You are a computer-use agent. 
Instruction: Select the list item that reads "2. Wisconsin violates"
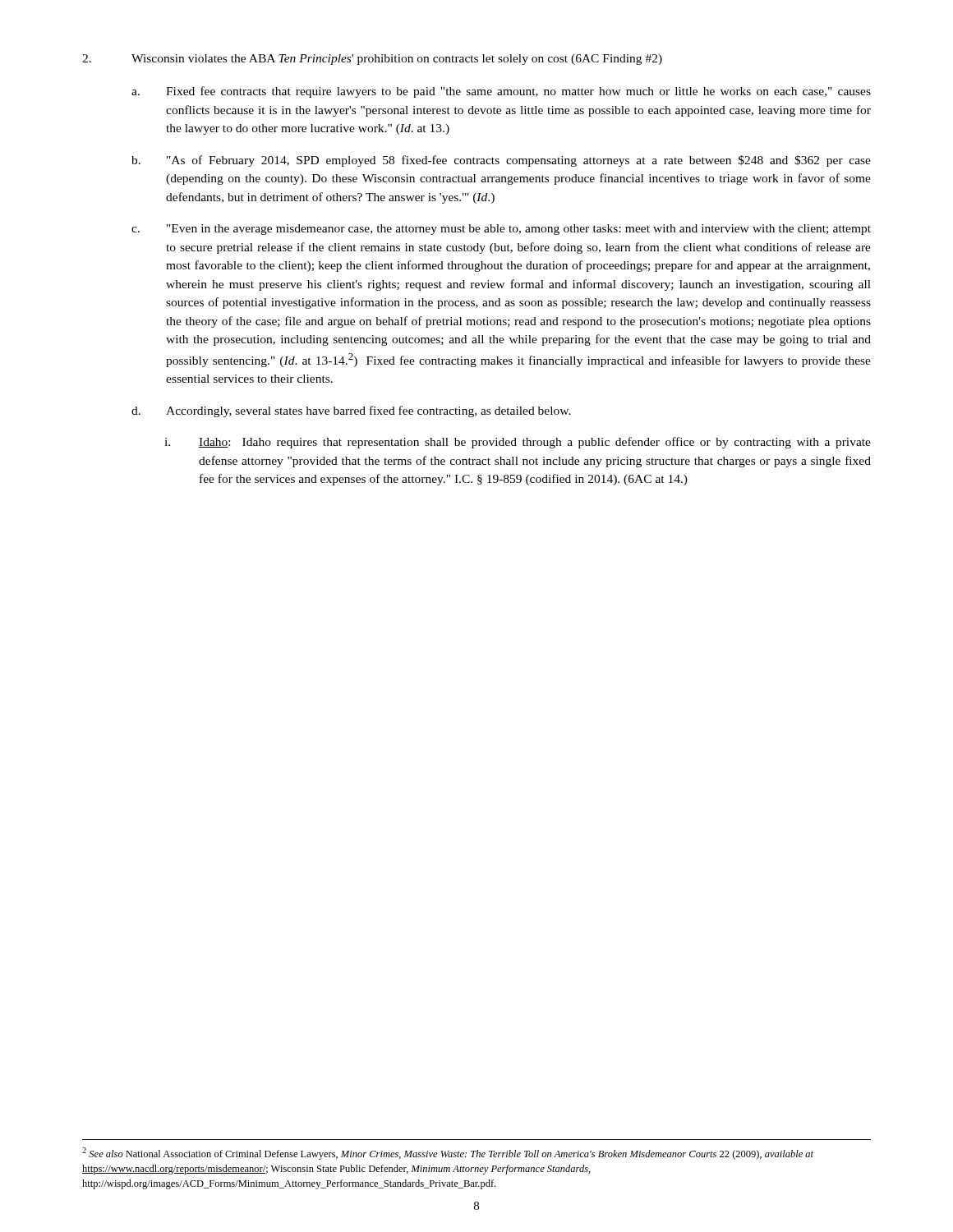[x=476, y=59]
